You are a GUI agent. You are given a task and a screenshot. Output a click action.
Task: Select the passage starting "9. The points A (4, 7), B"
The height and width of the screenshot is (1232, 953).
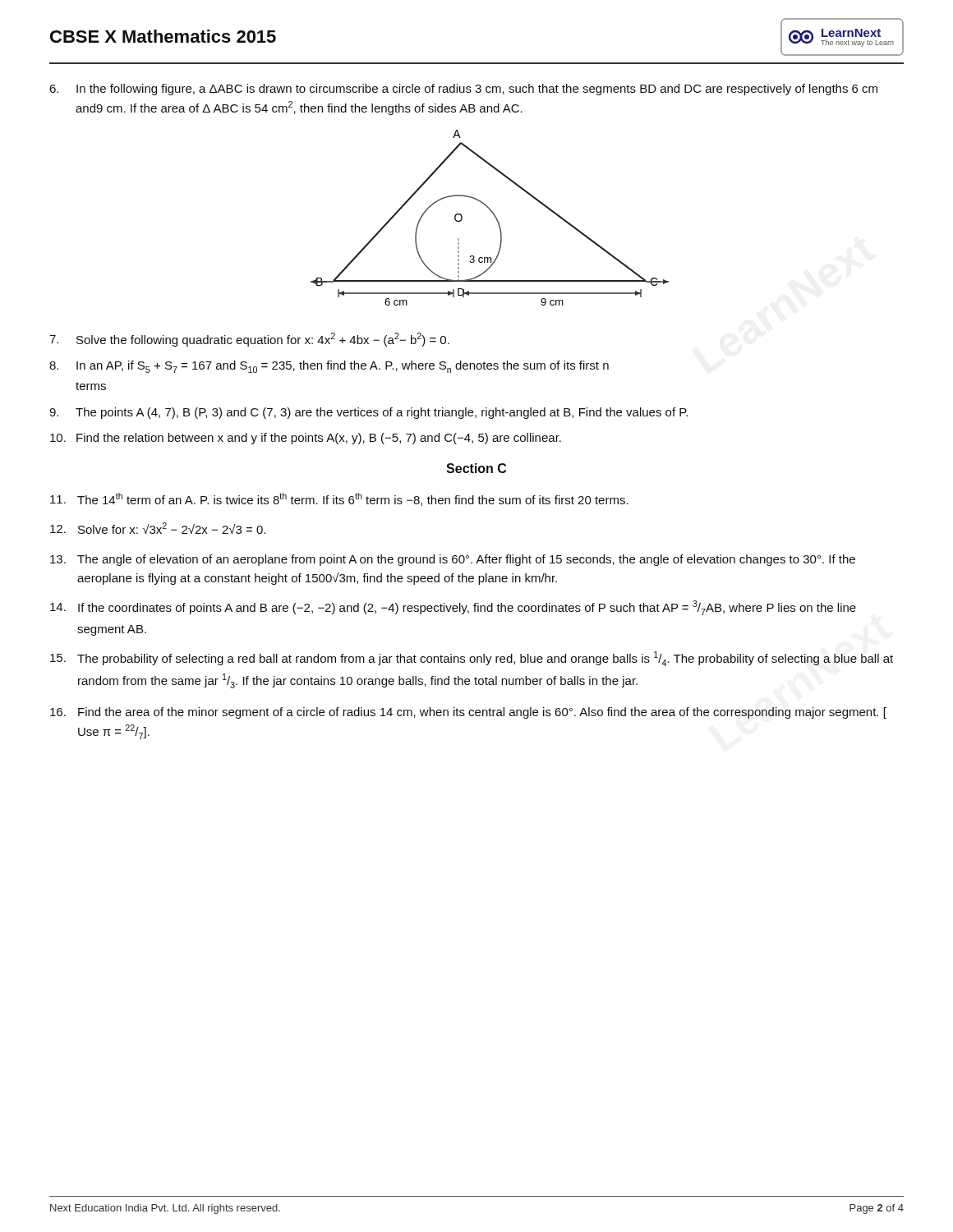pos(369,412)
